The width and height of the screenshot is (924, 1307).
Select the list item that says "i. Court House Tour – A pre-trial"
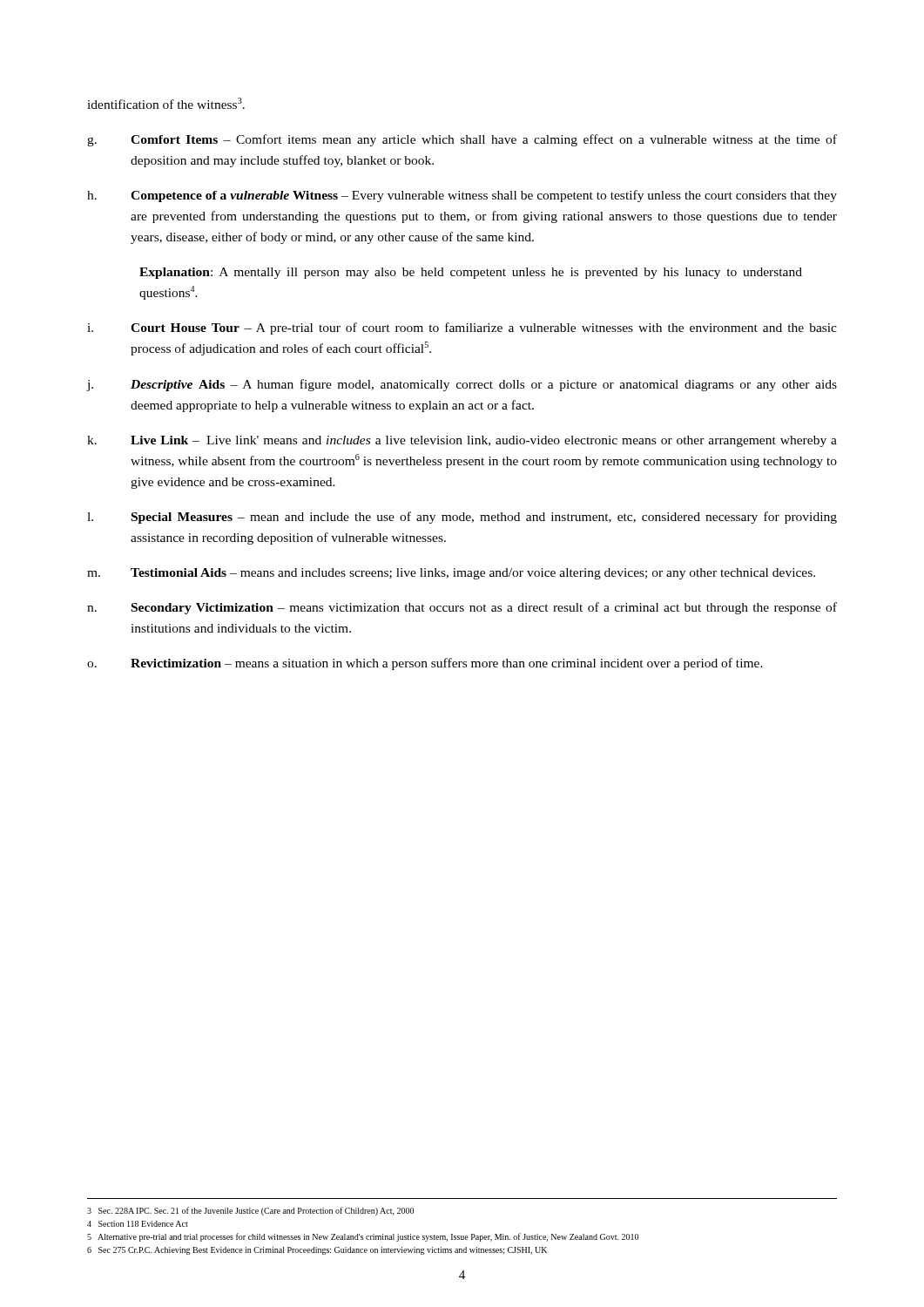point(462,339)
